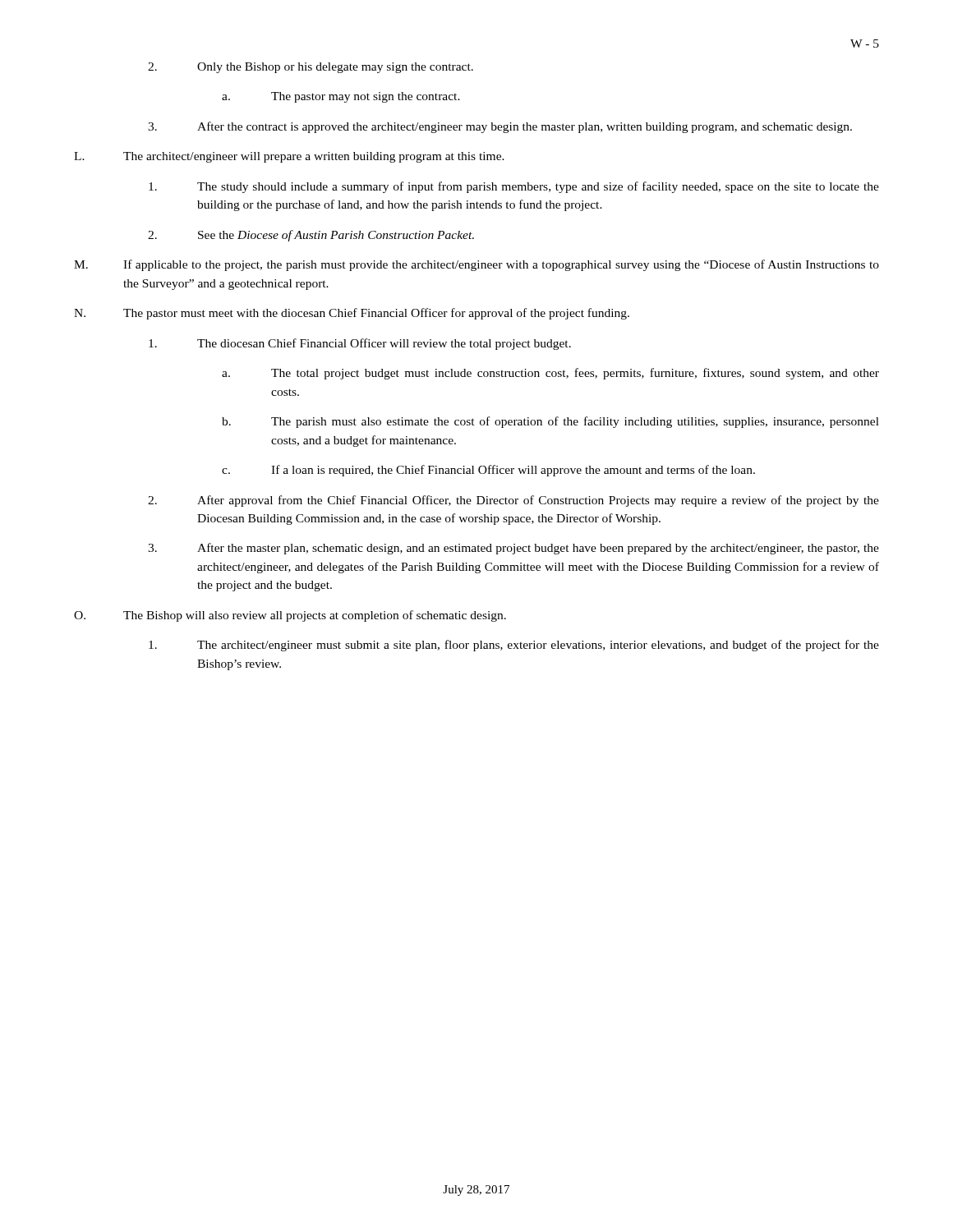Click on the list item containing "The architect/engineer must submit"
Image resolution: width=953 pixels, height=1232 pixels.
pyautogui.click(x=513, y=654)
